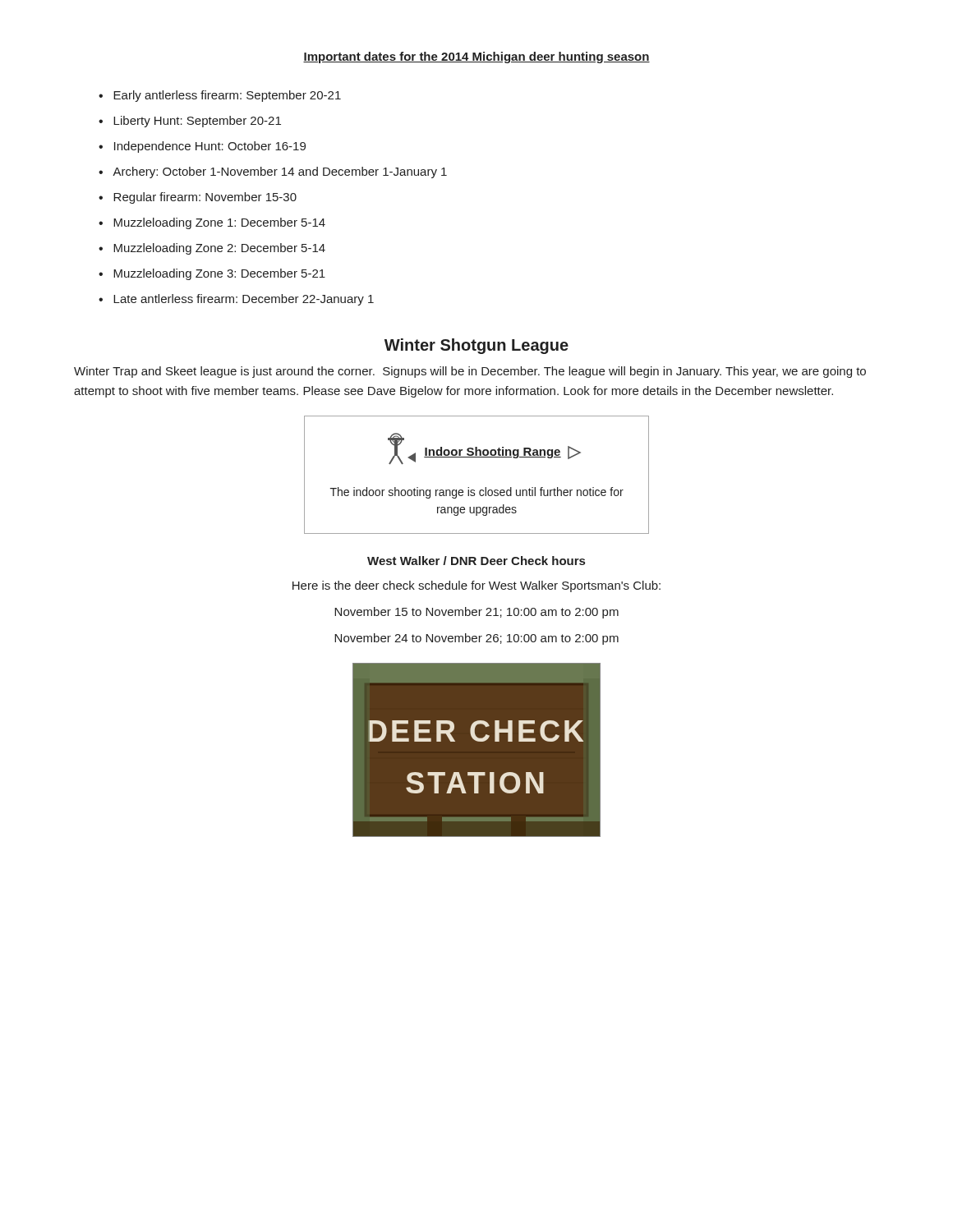Select the block starting "• Muzzleloading Zone 2: December 5-14"
The height and width of the screenshot is (1232, 953).
tap(212, 249)
